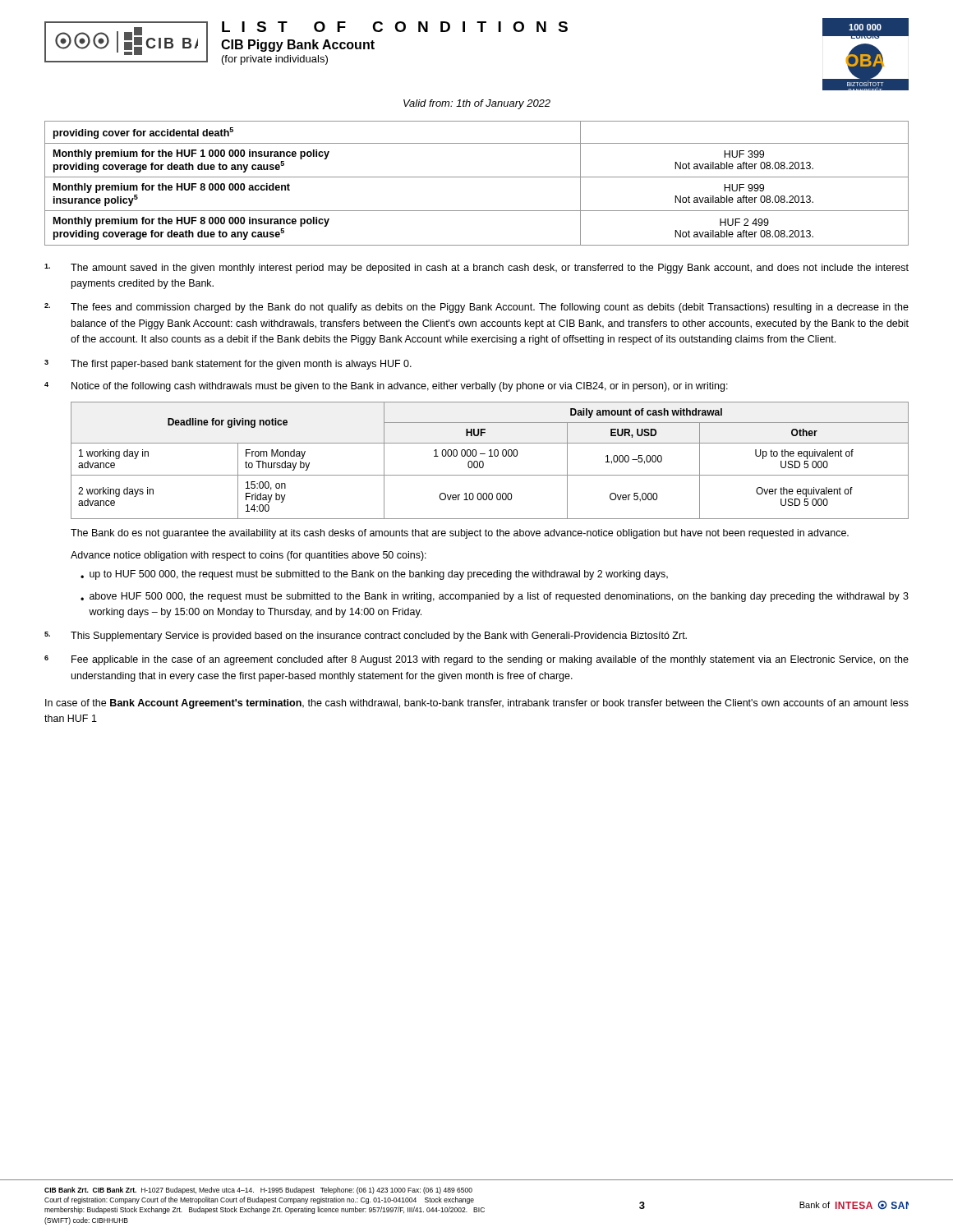Screen dimensions: 1232x953
Task: Click on the table containing "From Monday to Thursday by"
Action: 490,460
